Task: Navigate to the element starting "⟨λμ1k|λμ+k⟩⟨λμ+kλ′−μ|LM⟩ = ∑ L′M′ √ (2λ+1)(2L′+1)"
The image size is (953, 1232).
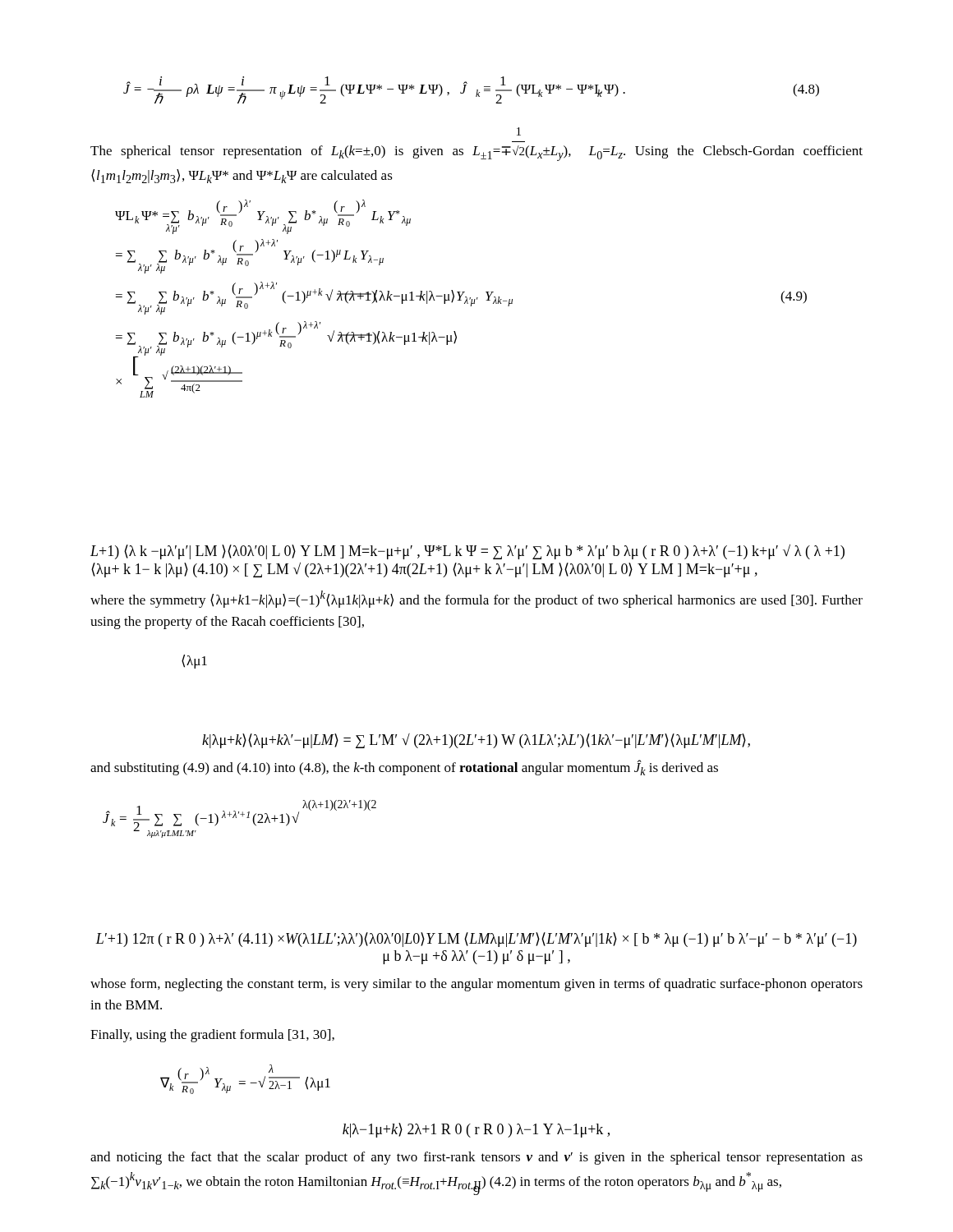Action: 194,662
